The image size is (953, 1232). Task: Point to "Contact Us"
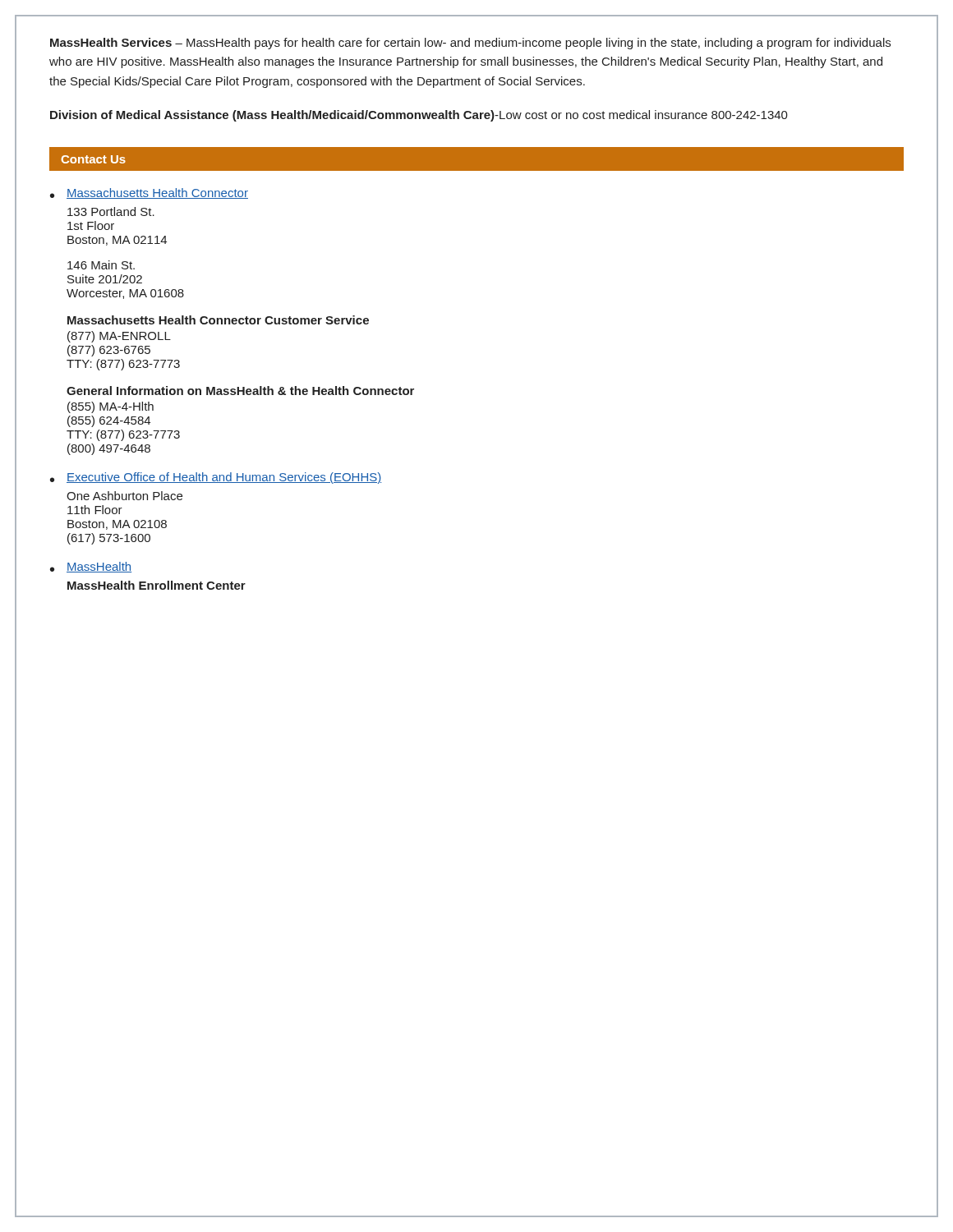pos(476,159)
